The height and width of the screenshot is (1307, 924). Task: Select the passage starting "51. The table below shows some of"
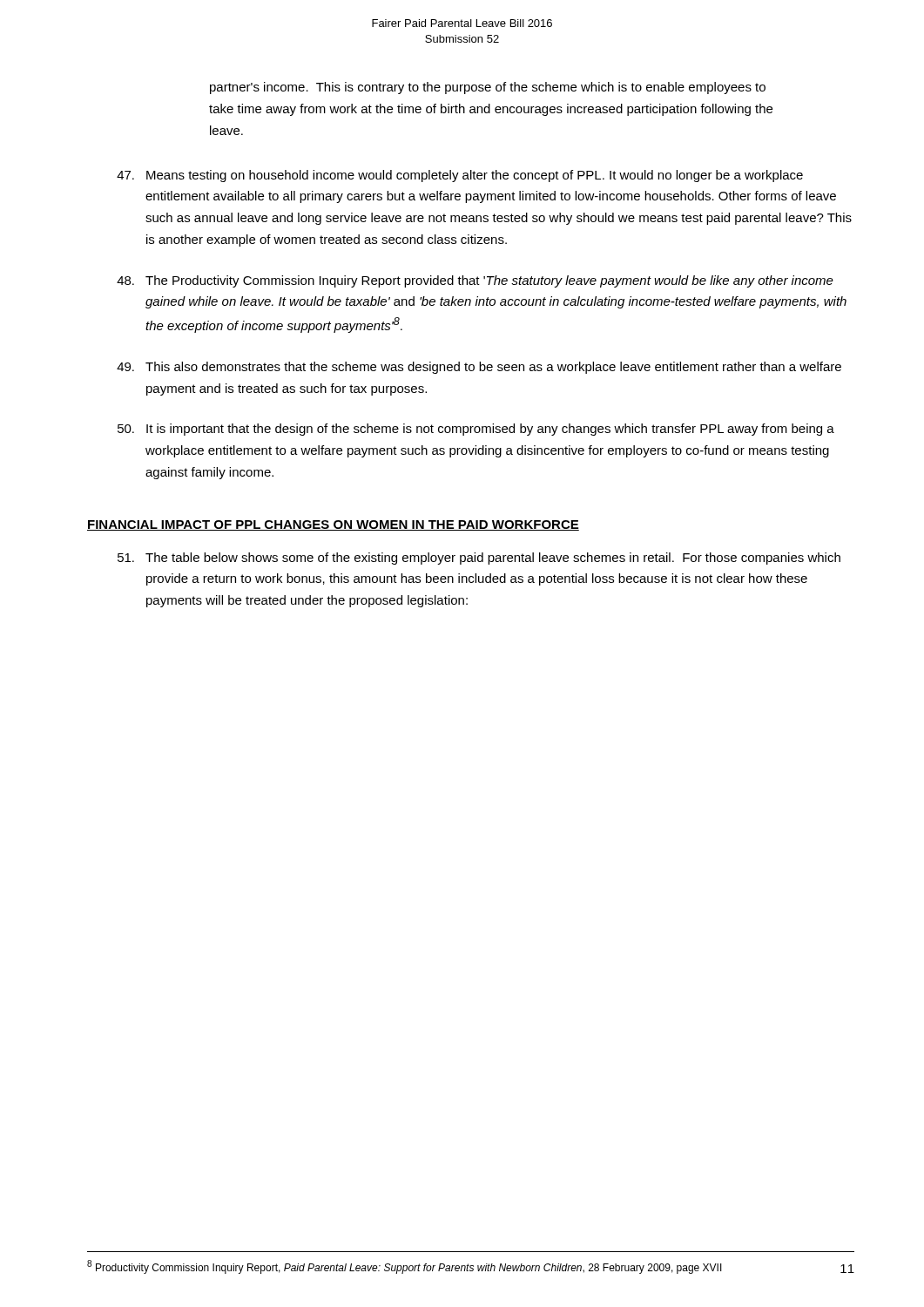(x=471, y=579)
